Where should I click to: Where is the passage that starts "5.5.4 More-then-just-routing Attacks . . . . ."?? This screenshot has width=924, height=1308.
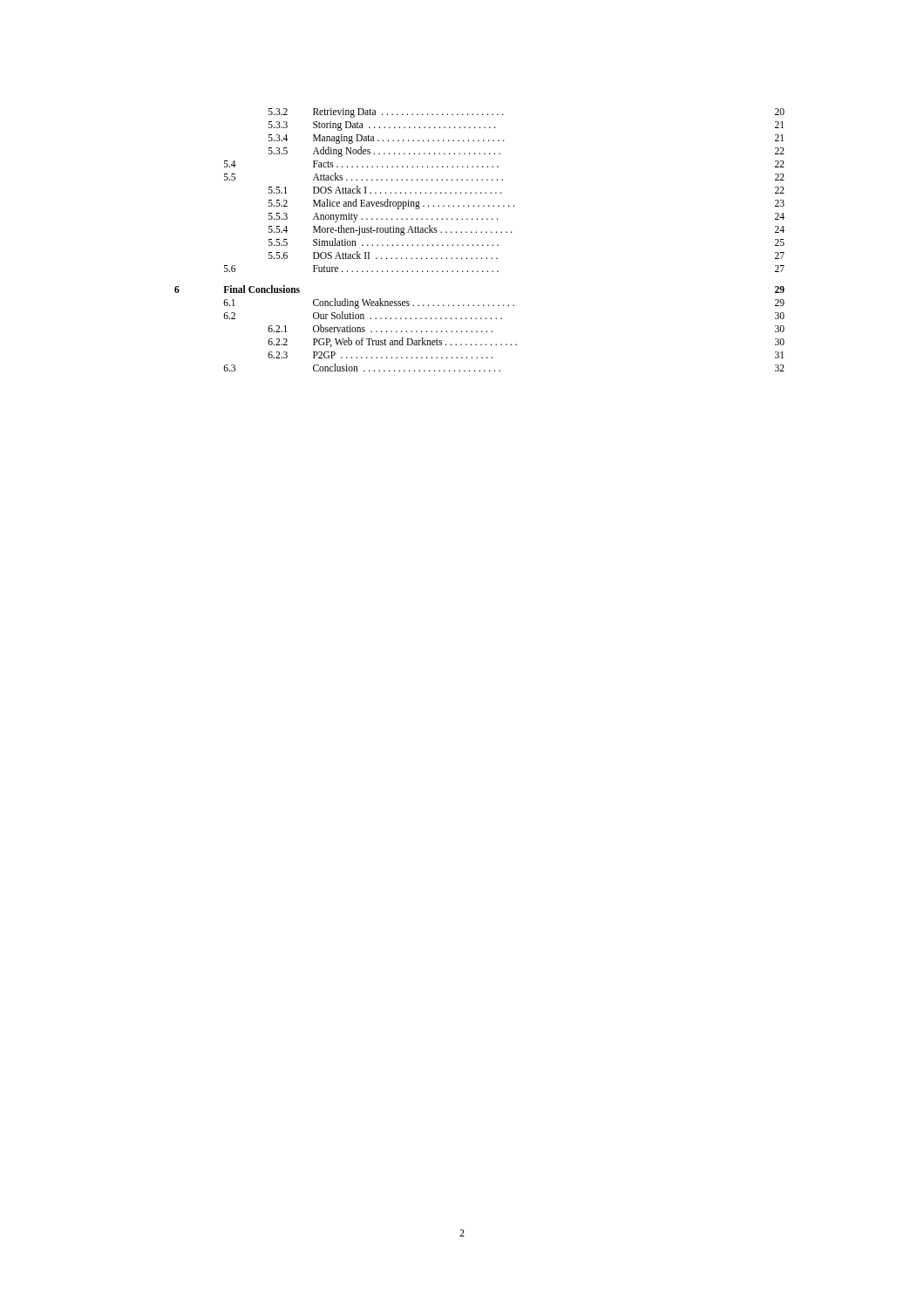[479, 229]
